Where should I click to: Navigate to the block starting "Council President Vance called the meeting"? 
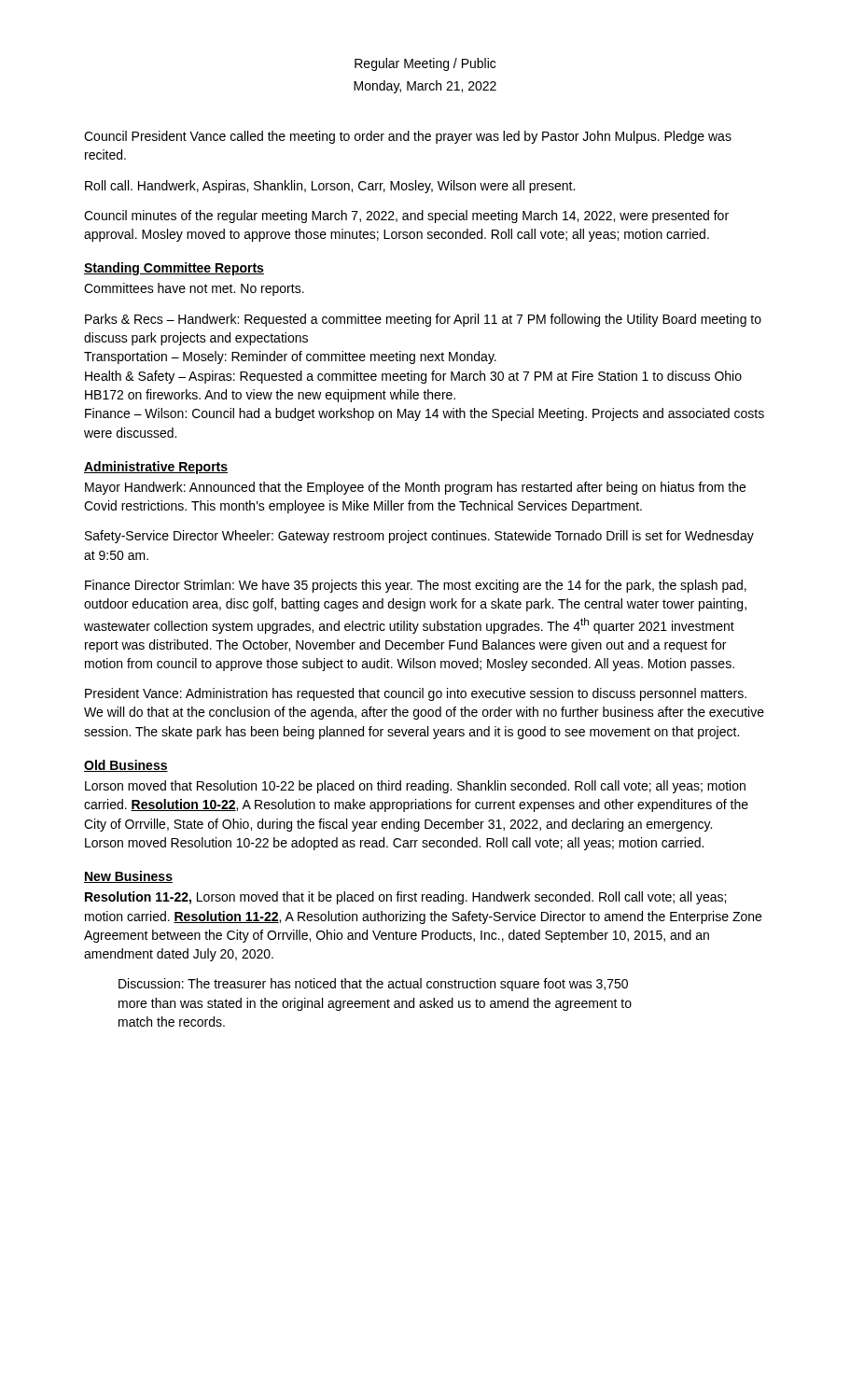(425, 146)
